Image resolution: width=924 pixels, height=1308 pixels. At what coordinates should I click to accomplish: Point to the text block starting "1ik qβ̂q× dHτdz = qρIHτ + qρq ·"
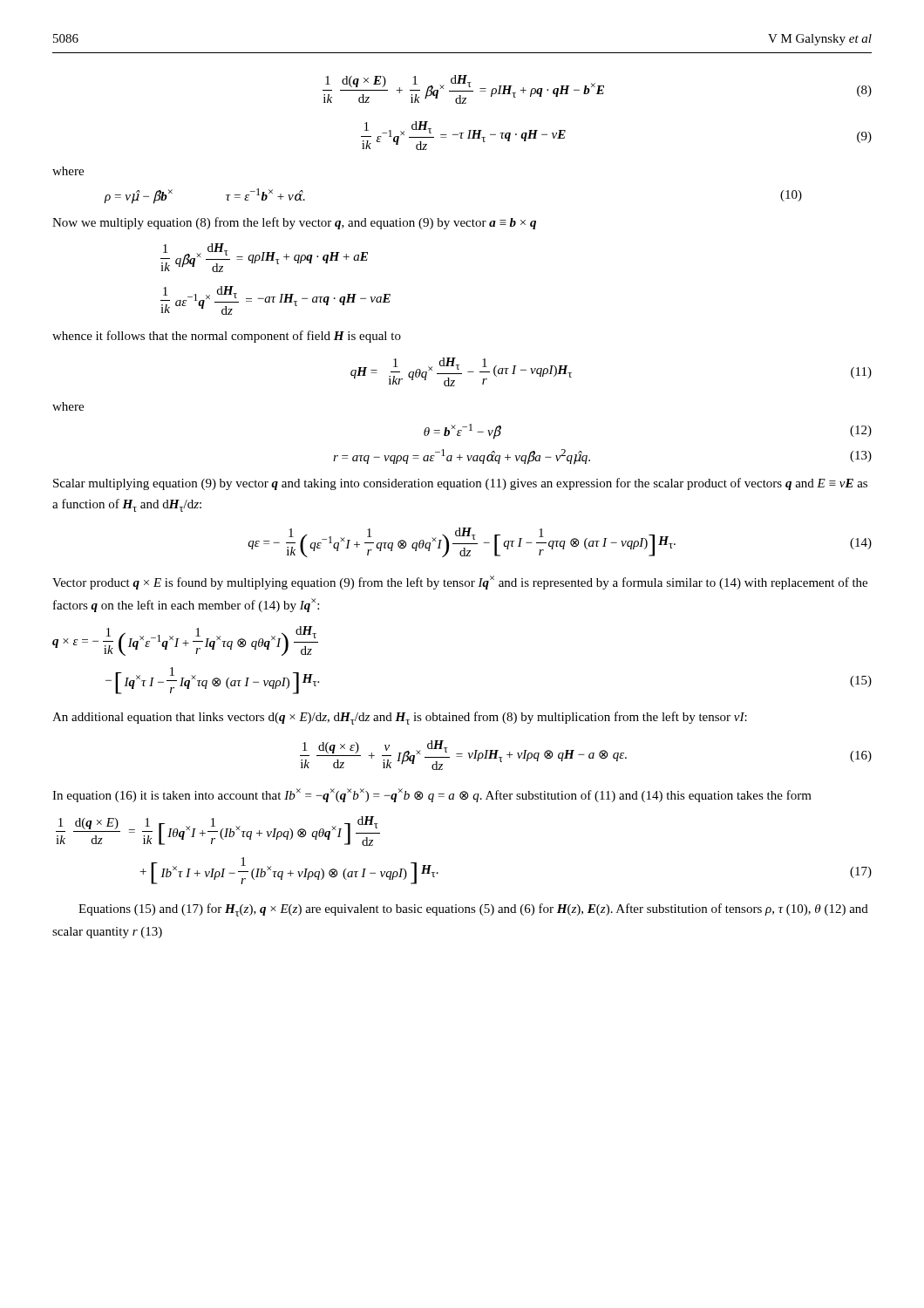click(264, 258)
